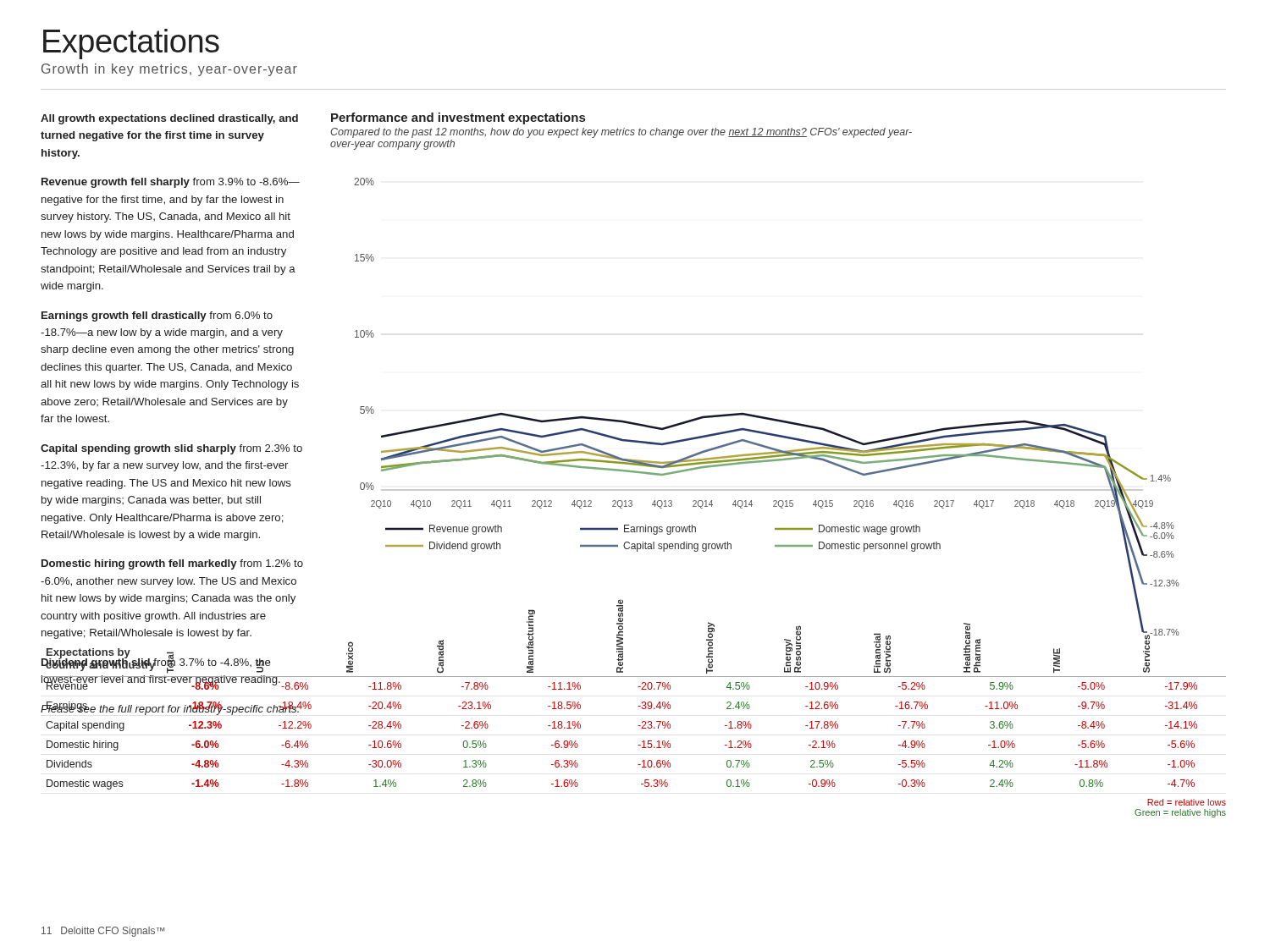Select the text block containing "Growth in key metrics,"

pyautogui.click(x=169, y=69)
